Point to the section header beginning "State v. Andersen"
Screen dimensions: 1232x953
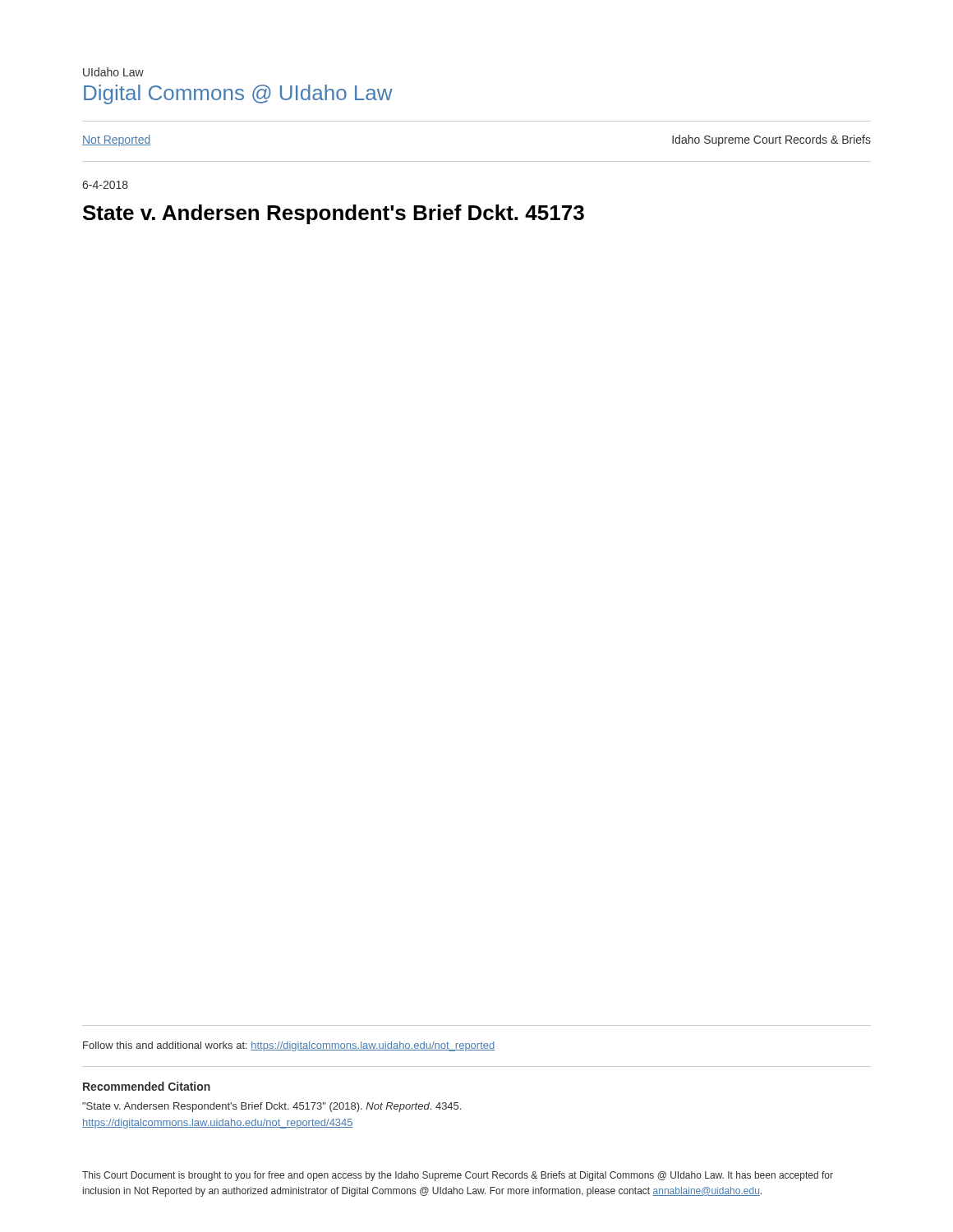pyautogui.click(x=333, y=213)
